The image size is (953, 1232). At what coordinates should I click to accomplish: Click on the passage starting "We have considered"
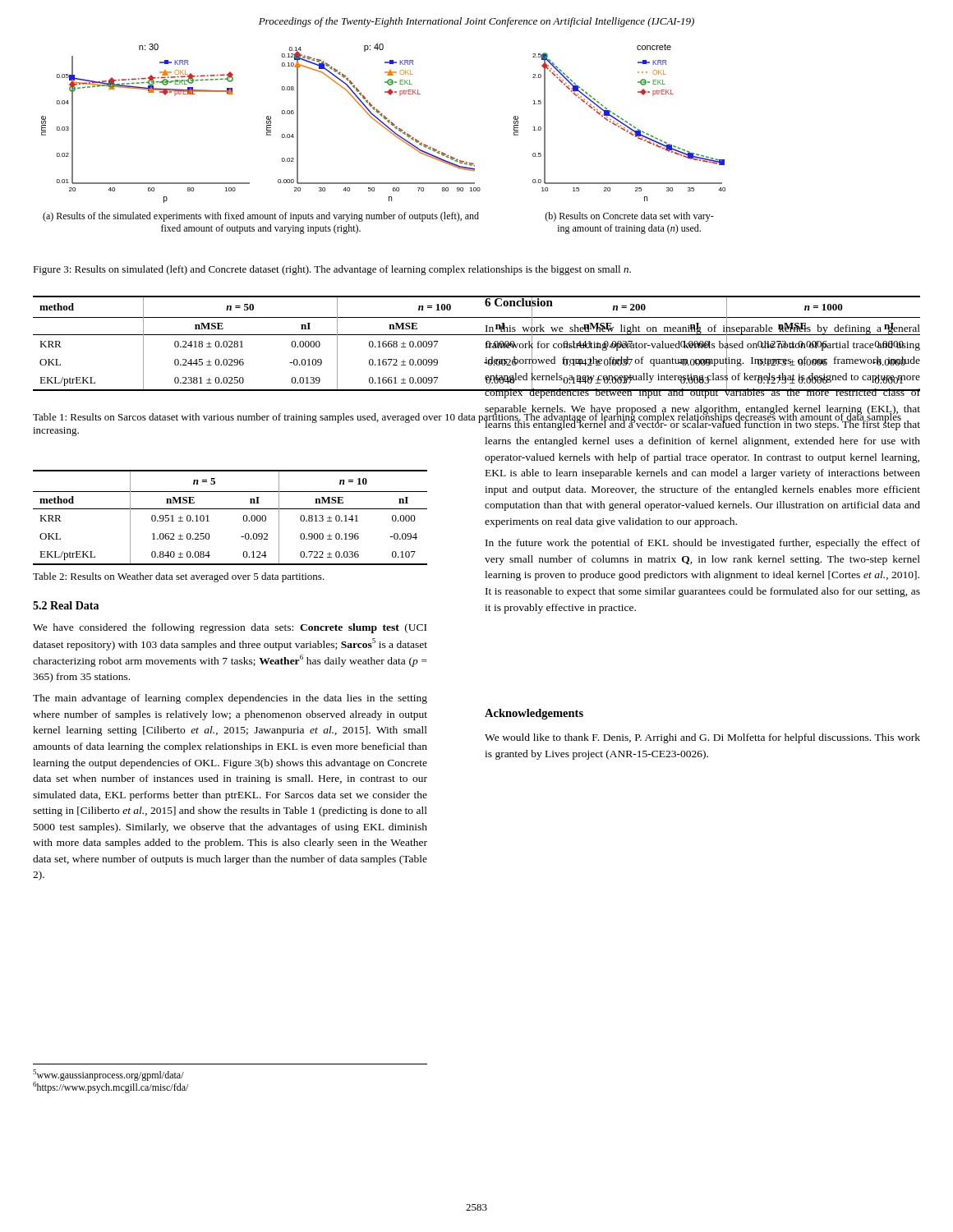[230, 751]
